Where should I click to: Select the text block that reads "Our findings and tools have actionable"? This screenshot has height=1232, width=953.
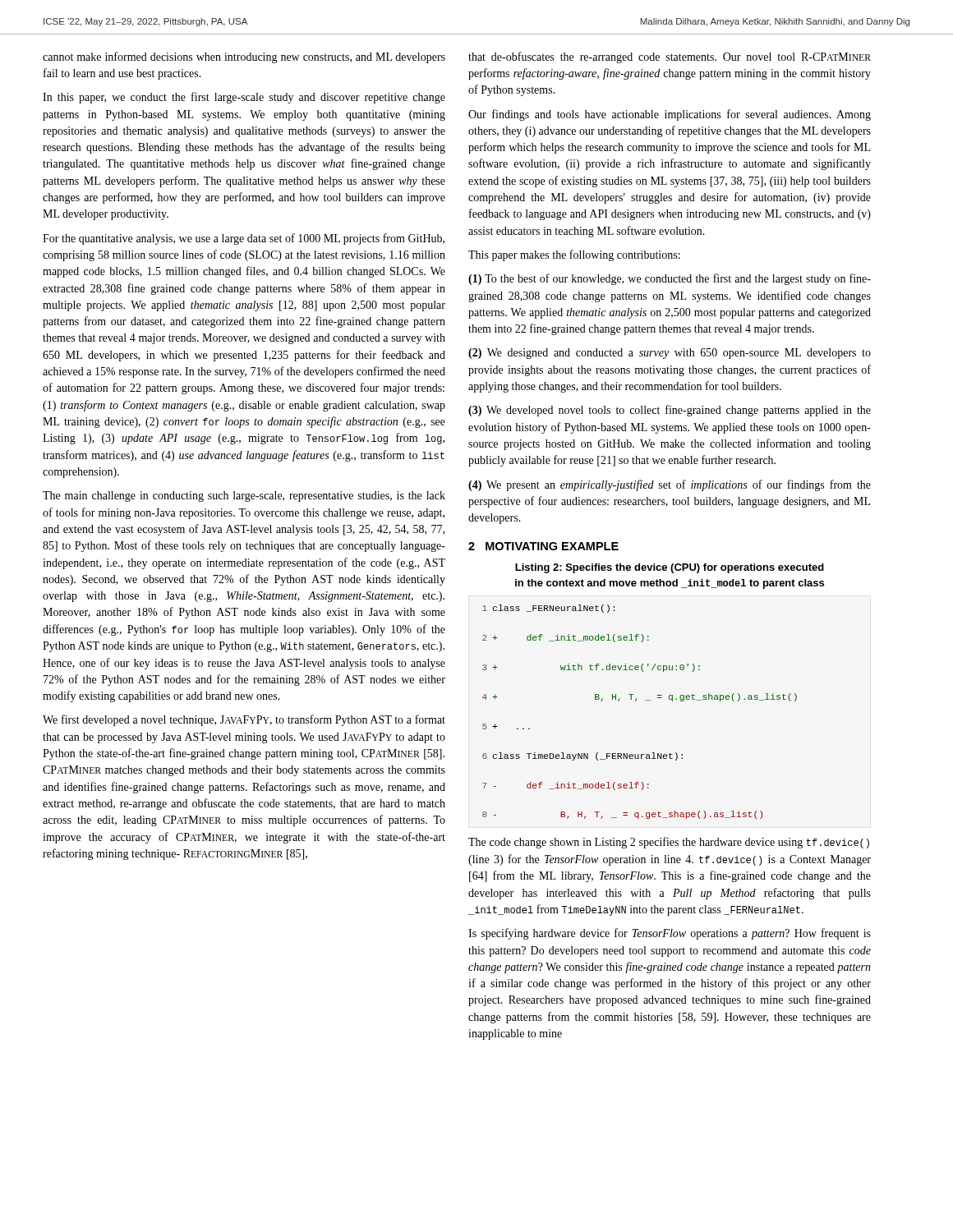[x=670, y=173]
